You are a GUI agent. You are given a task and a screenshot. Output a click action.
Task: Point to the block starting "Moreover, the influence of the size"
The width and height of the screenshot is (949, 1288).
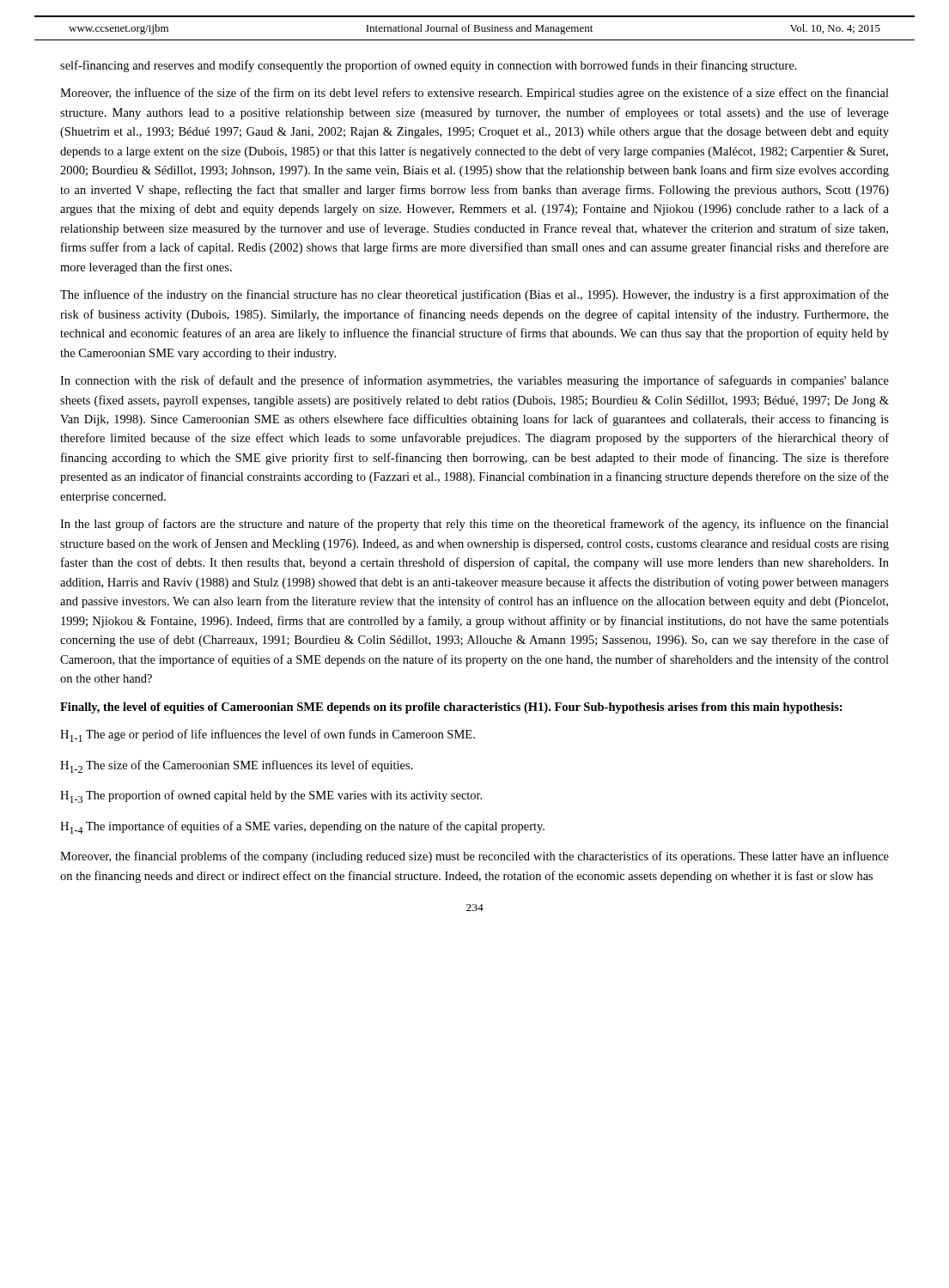474,180
